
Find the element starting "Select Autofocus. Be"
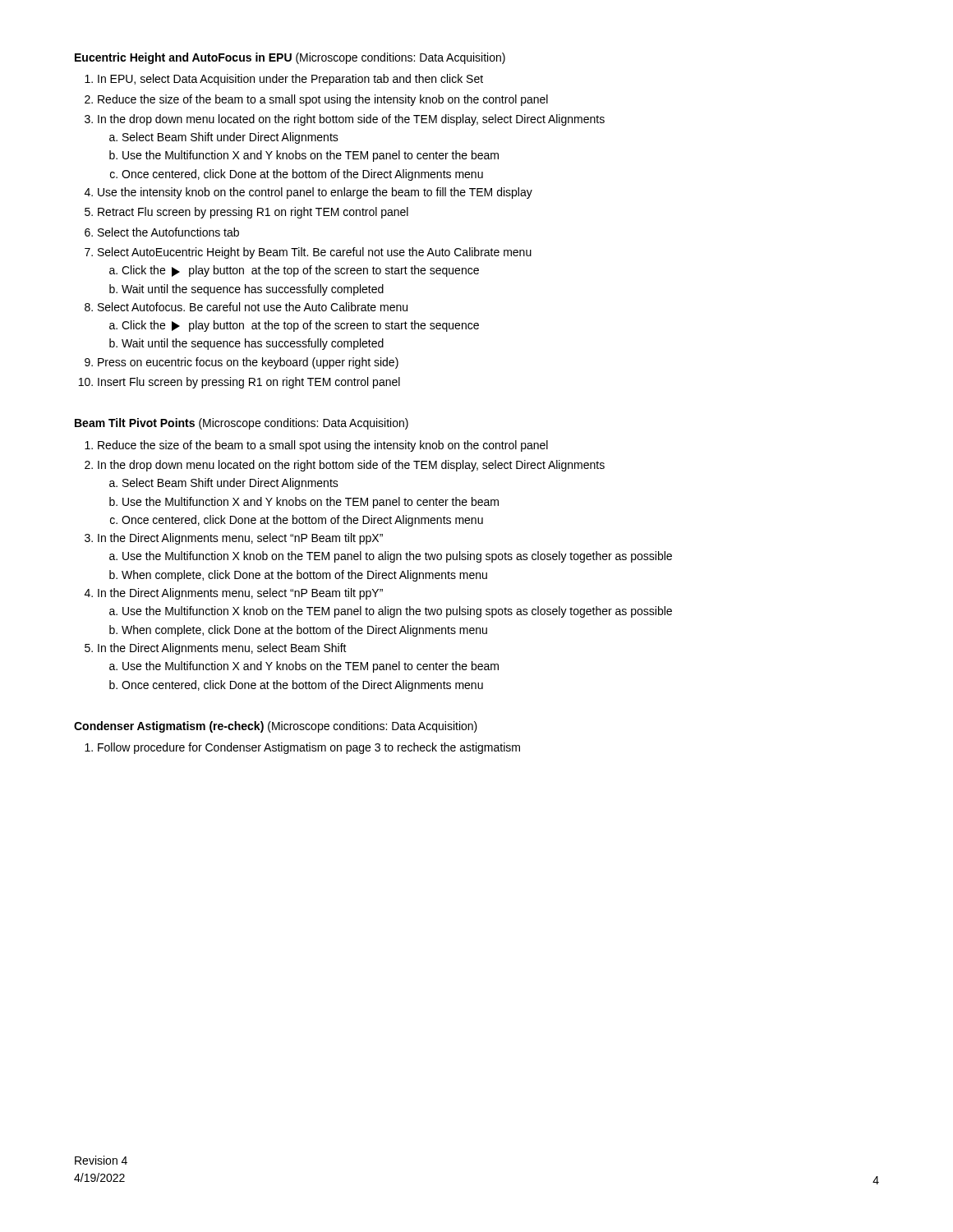pos(488,326)
